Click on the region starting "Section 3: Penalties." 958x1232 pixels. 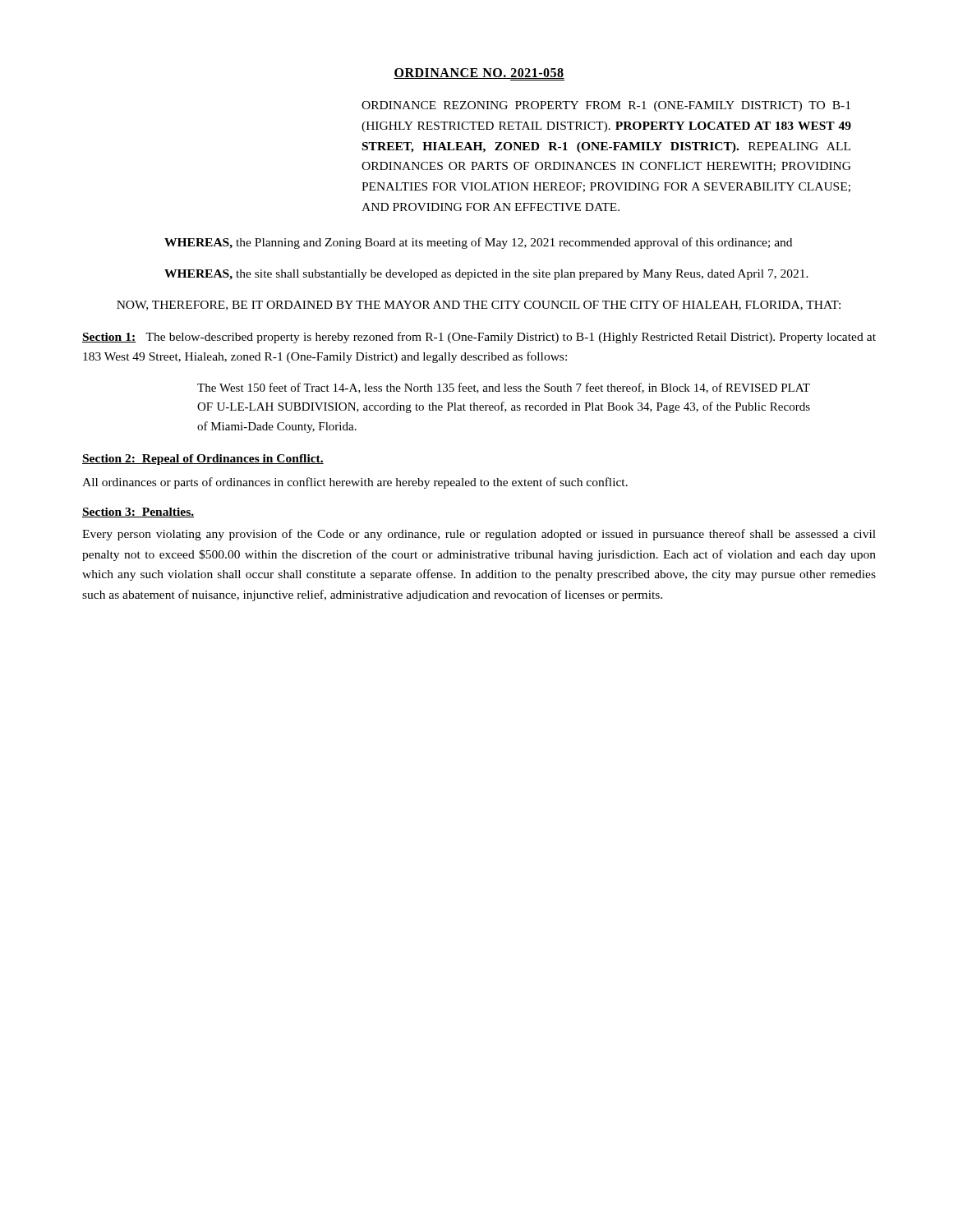pyautogui.click(x=138, y=511)
